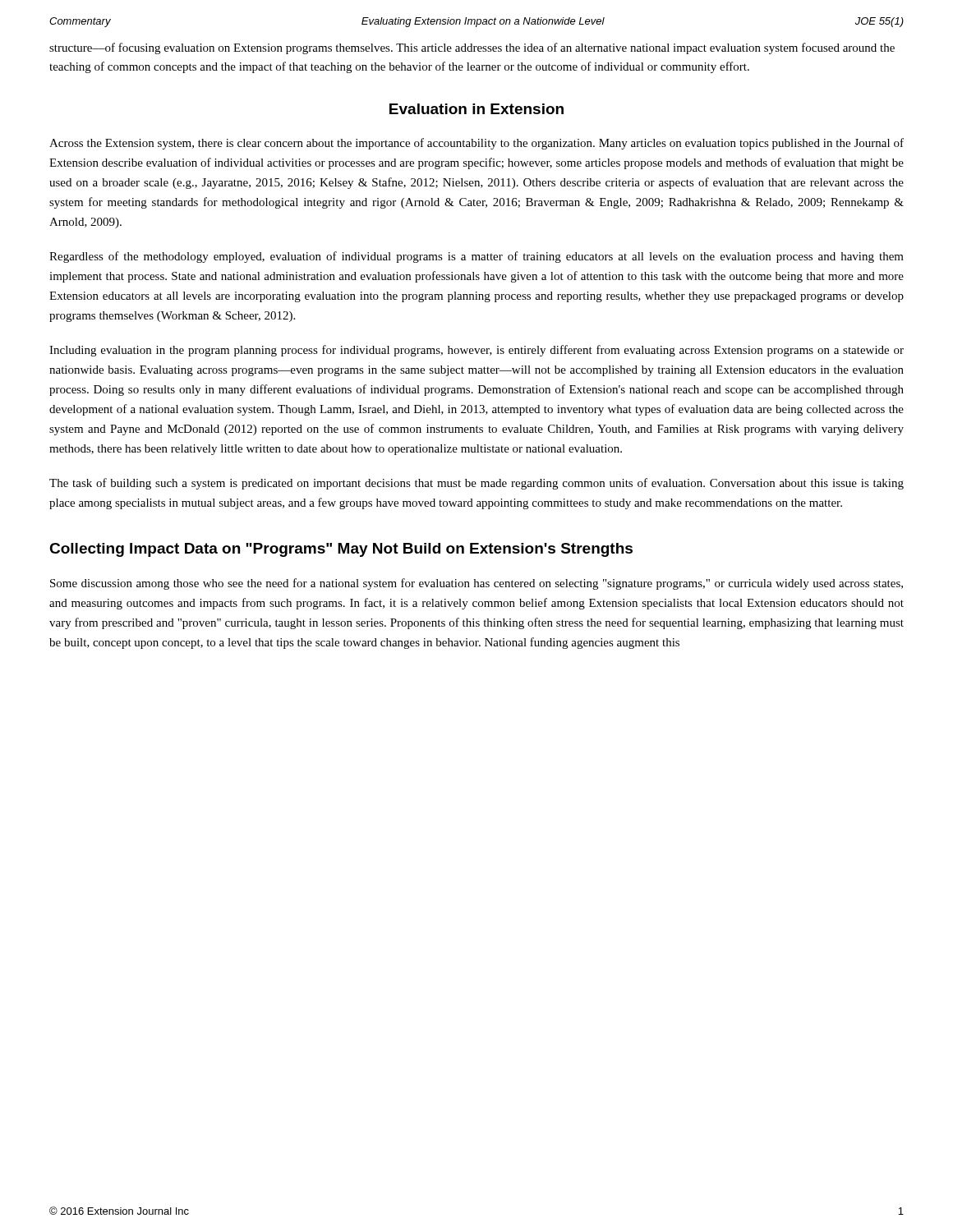Point to the block beginning "Including evaluation in the program planning process"
The image size is (953, 1232).
[x=476, y=399]
